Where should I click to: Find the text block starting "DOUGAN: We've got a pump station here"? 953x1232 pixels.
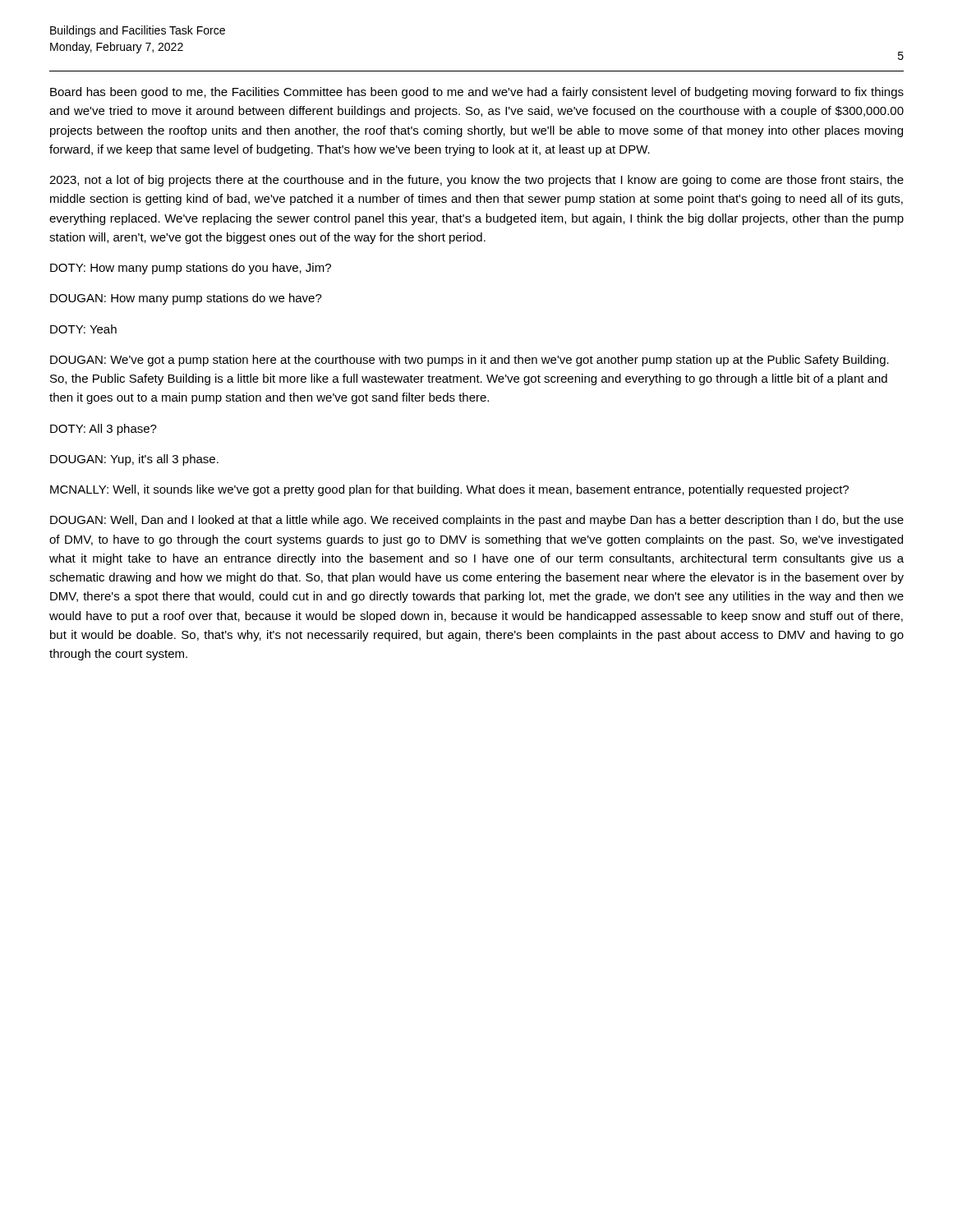click(476, 378)
